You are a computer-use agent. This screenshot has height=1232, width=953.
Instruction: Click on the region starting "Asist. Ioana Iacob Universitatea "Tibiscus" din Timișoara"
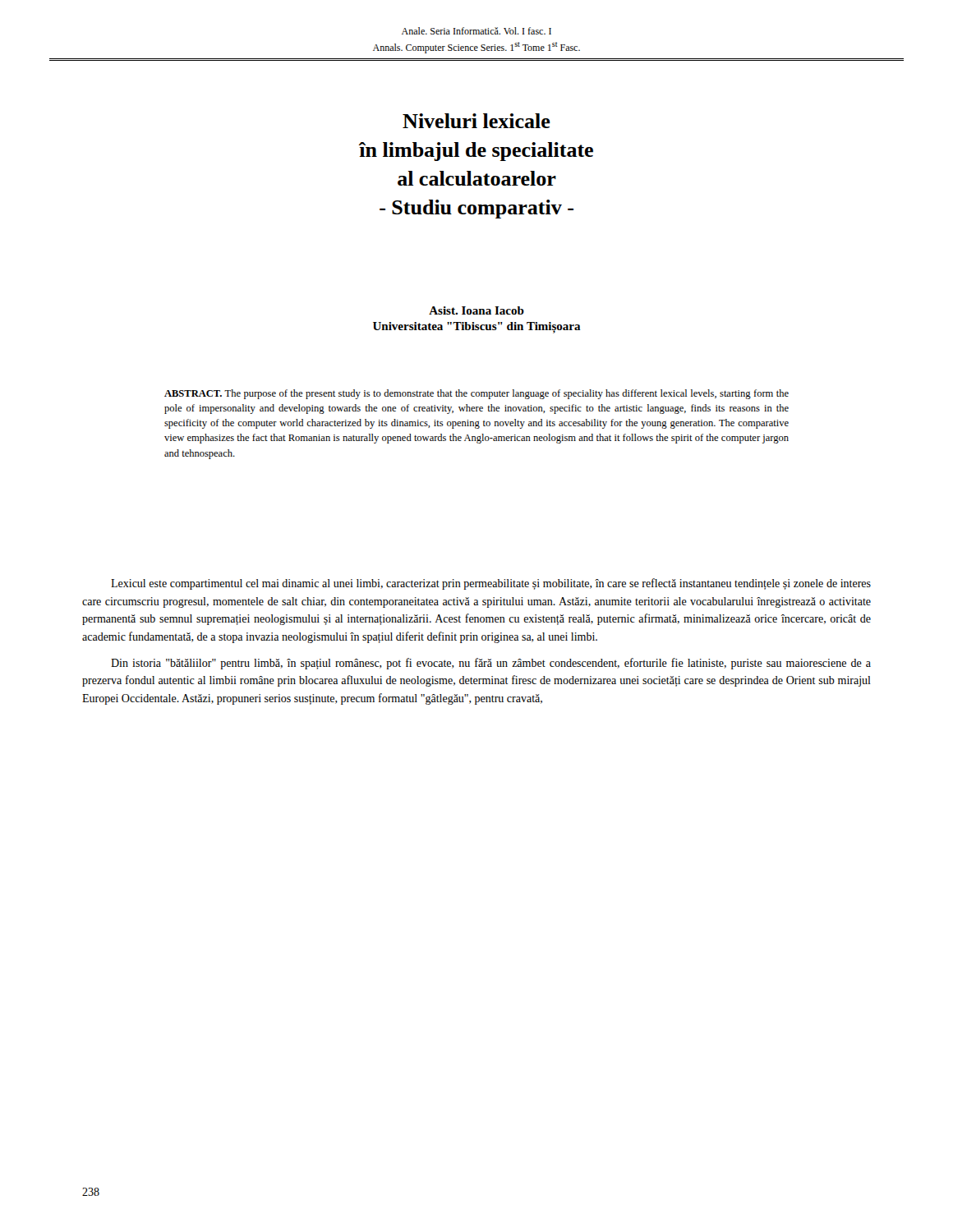pos(476,319)
